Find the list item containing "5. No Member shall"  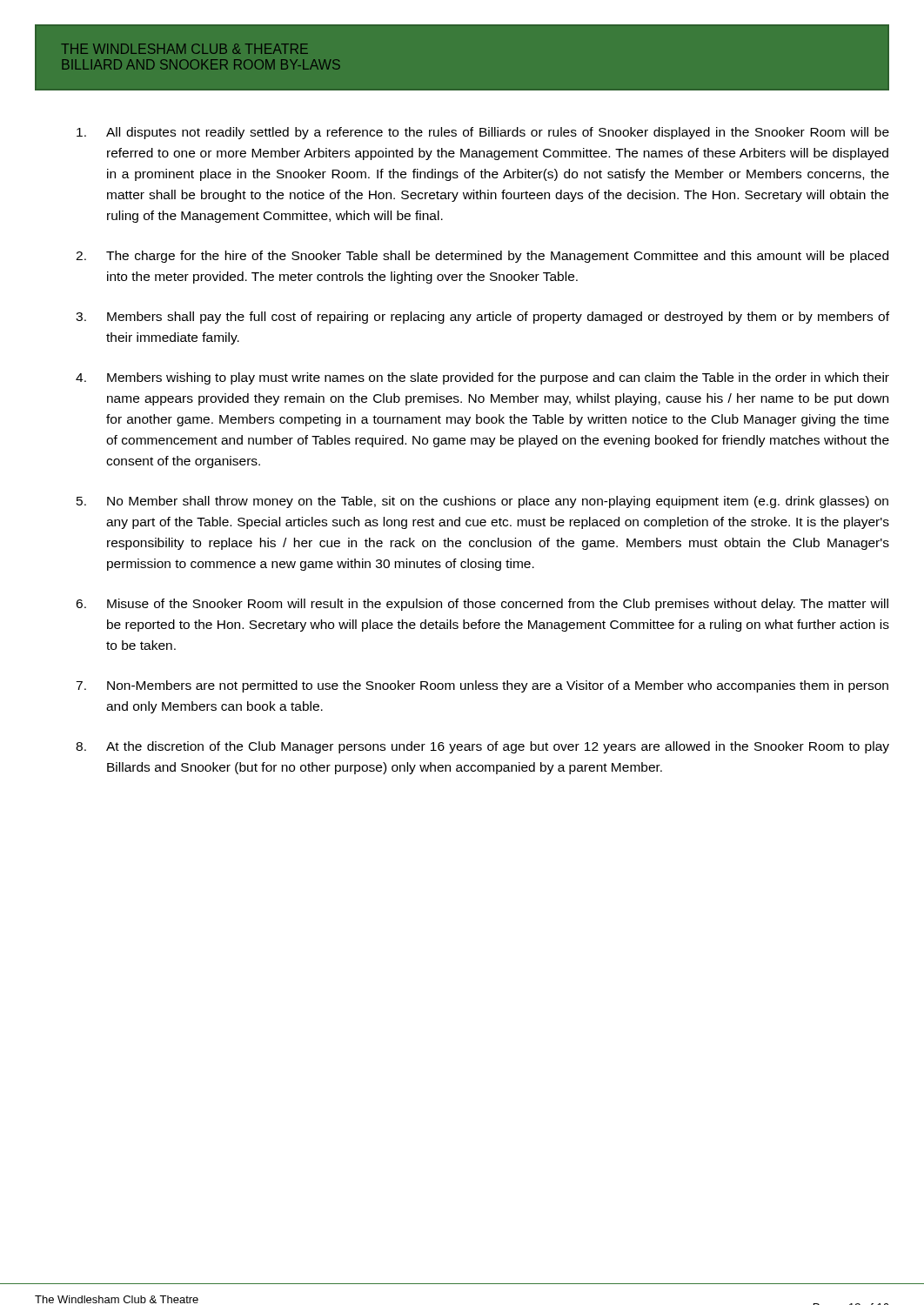[462, 533]
